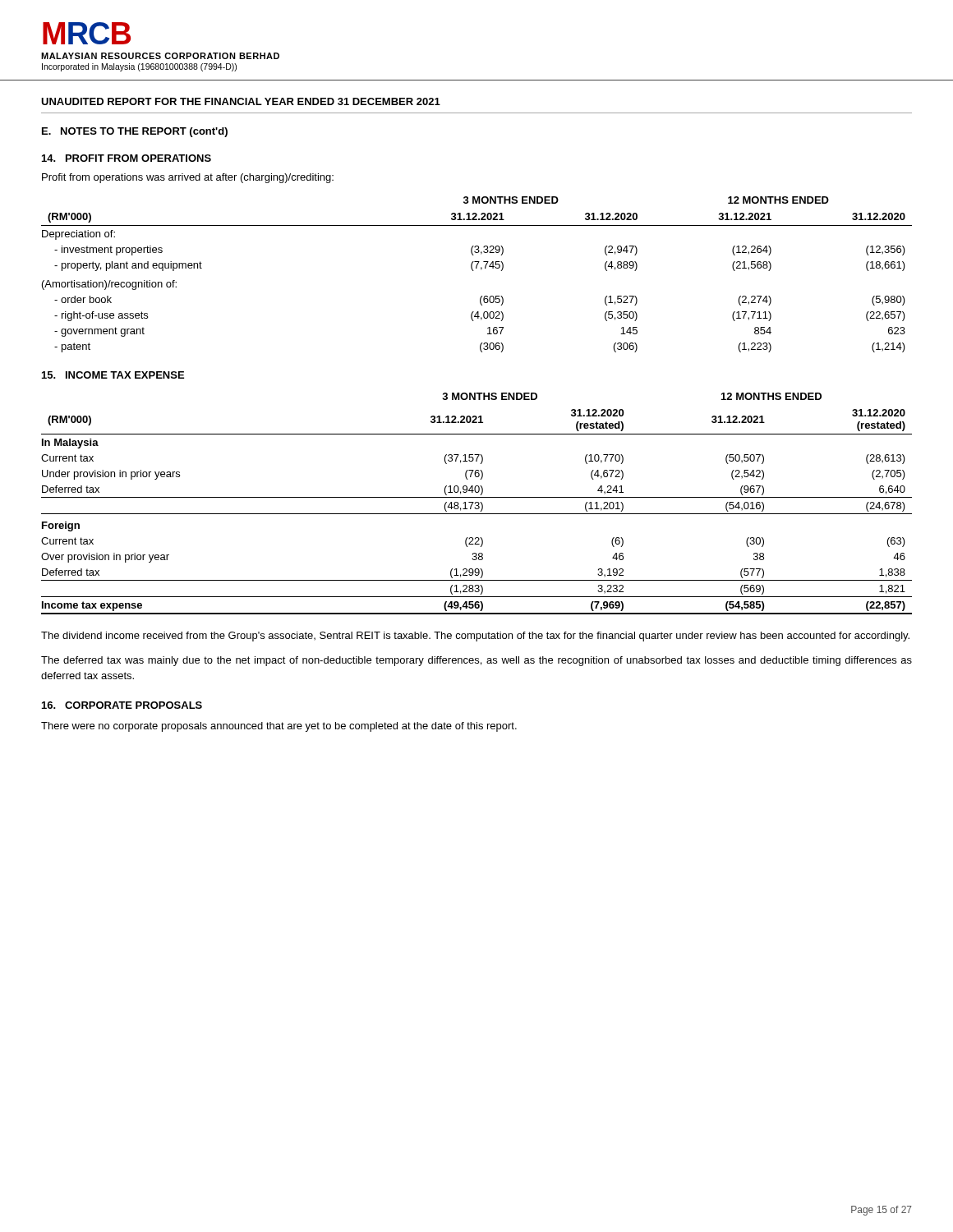Screen dimensions: 1232x953
Task: Locate the table with the text "Depreciation of:"
Action: pos(476,273)
